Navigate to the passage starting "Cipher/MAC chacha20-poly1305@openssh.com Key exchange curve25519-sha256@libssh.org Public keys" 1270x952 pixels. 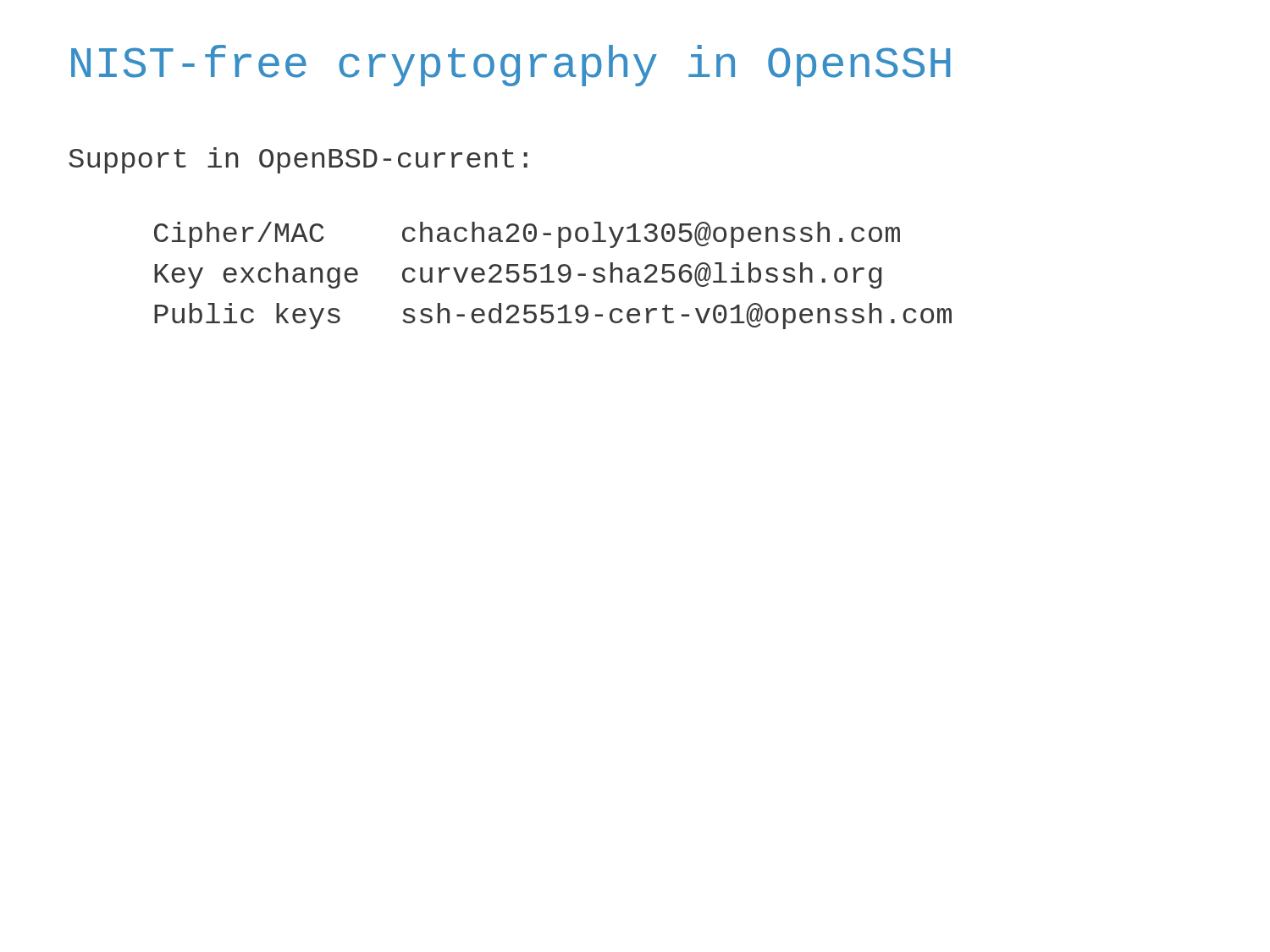pos(553,275)
